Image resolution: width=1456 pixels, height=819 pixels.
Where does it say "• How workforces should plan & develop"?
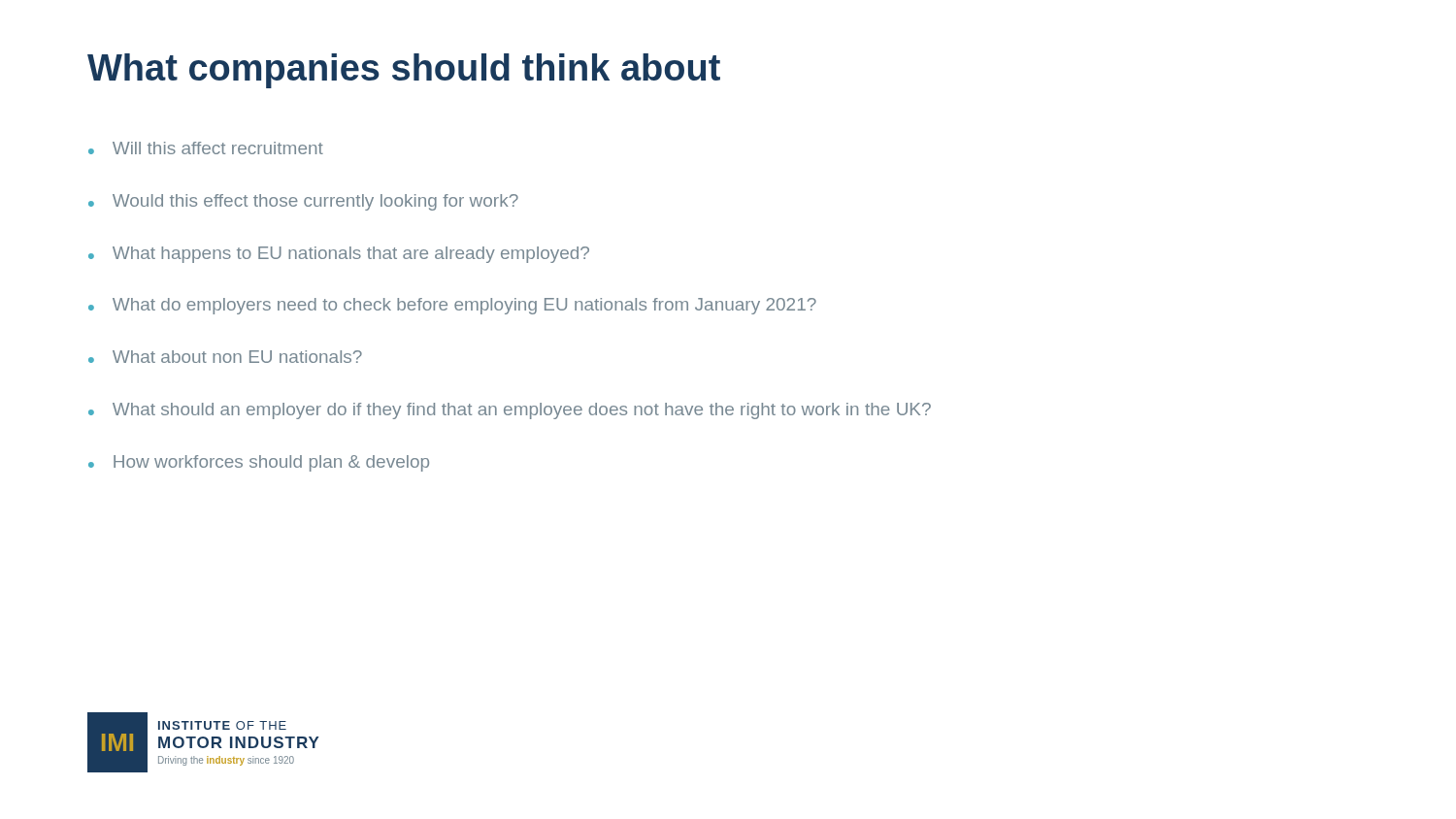click(x=259, y=464)
